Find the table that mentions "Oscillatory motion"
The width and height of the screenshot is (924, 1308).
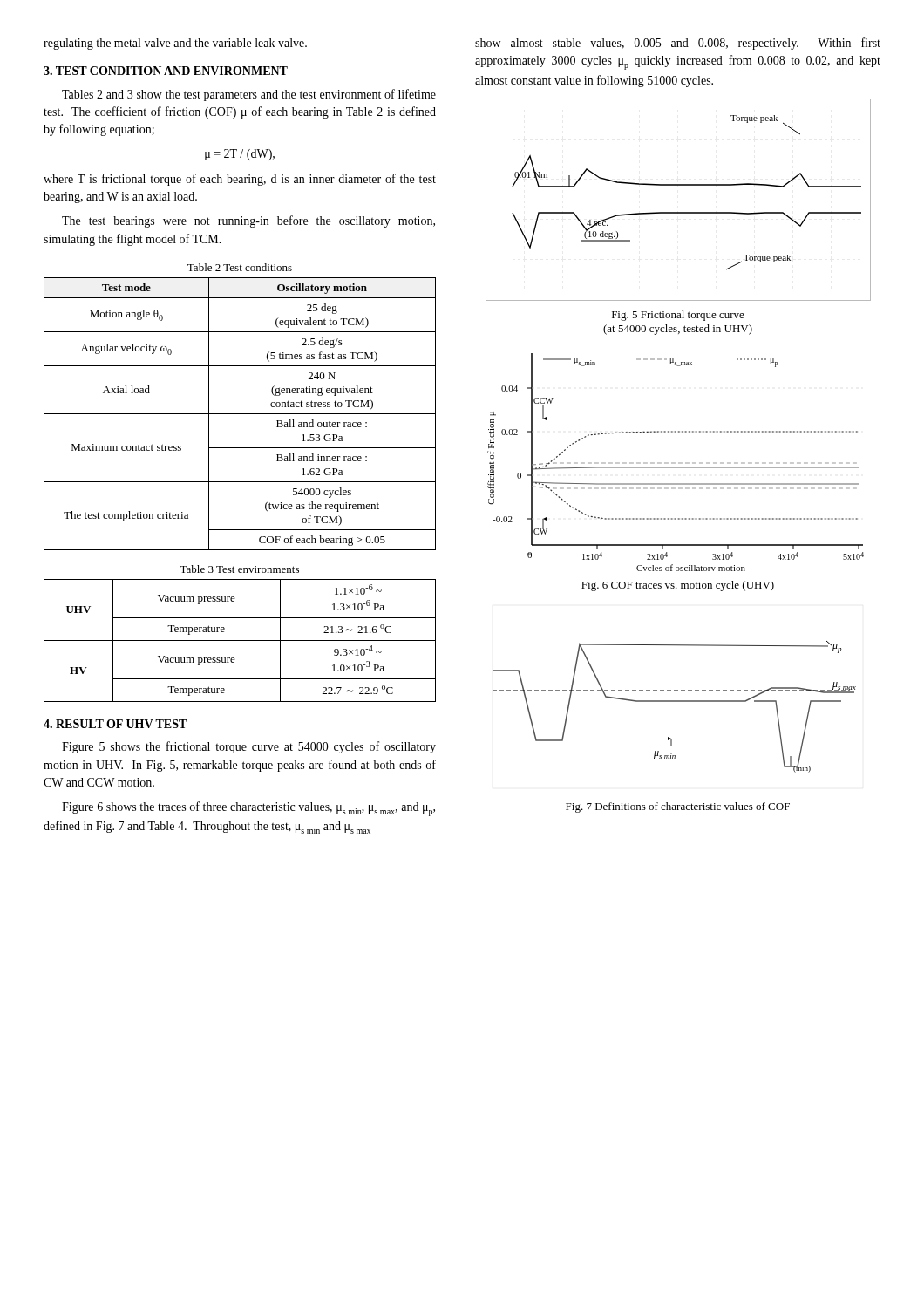click(240, 414)
